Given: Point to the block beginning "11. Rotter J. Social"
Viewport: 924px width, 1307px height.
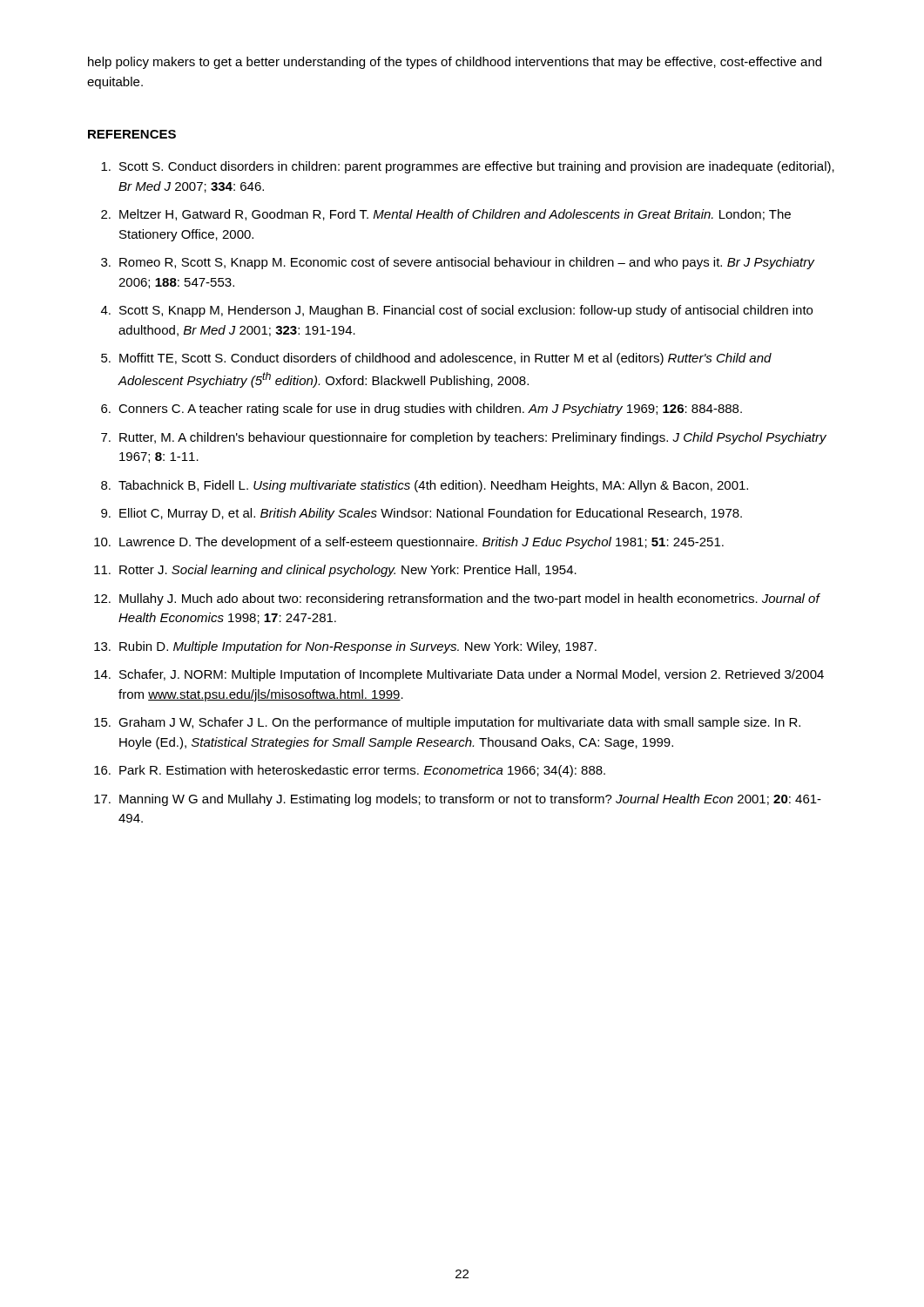Looking at the screenshot, I should click(332, 570).
